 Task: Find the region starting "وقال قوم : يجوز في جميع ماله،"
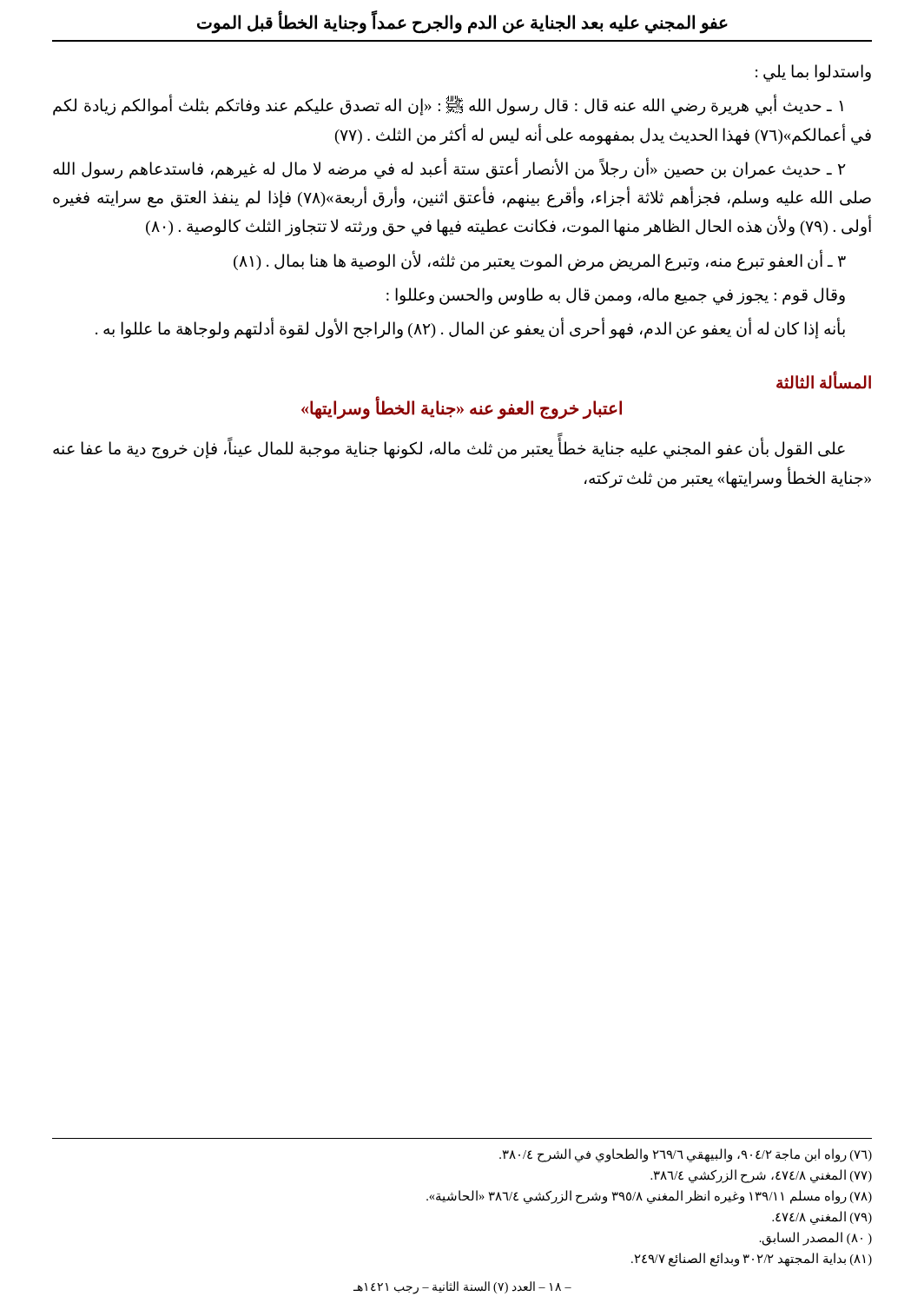(462, 295)
